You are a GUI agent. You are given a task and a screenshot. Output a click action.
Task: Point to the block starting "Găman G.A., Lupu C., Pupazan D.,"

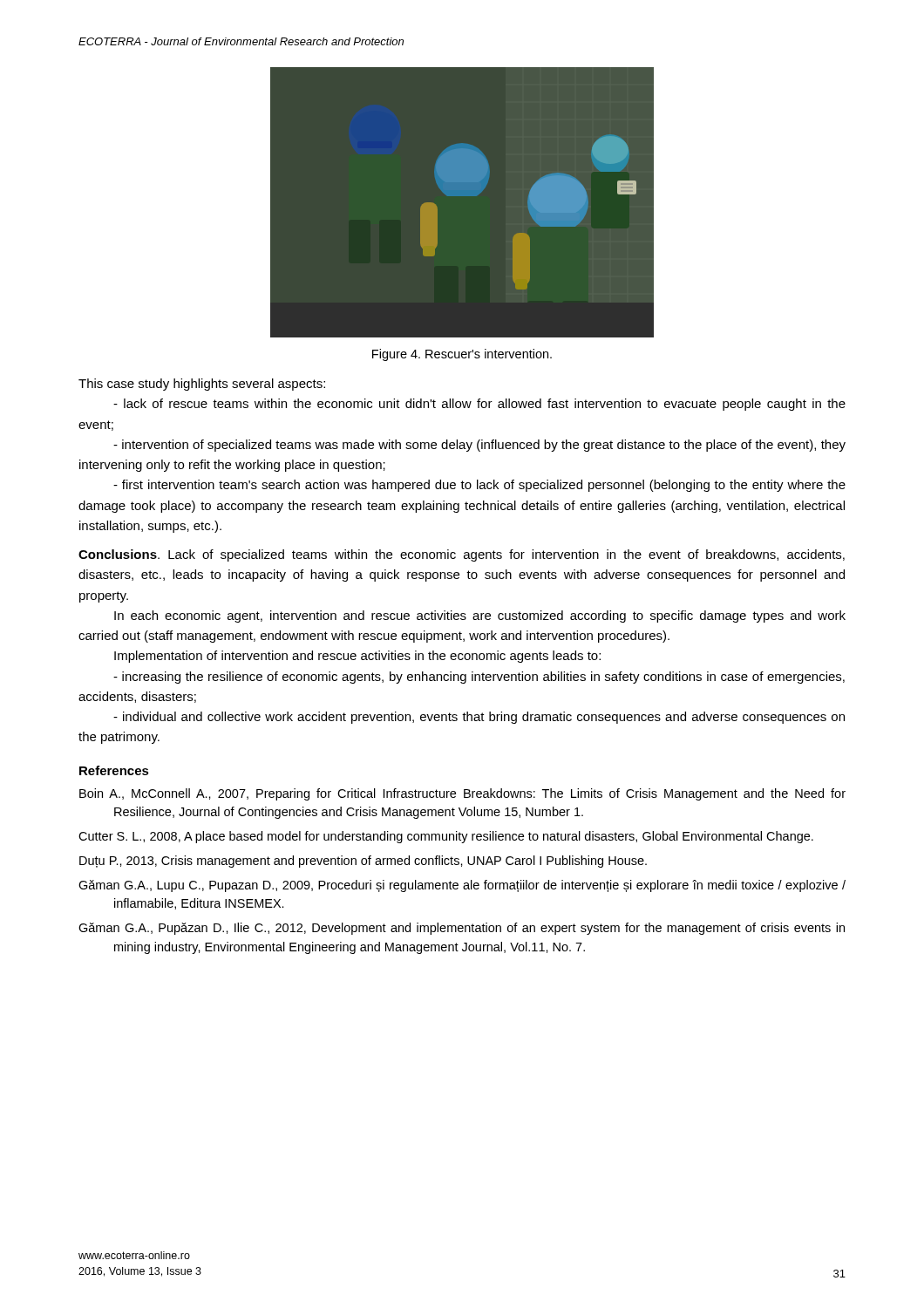(x=462, y=894)
